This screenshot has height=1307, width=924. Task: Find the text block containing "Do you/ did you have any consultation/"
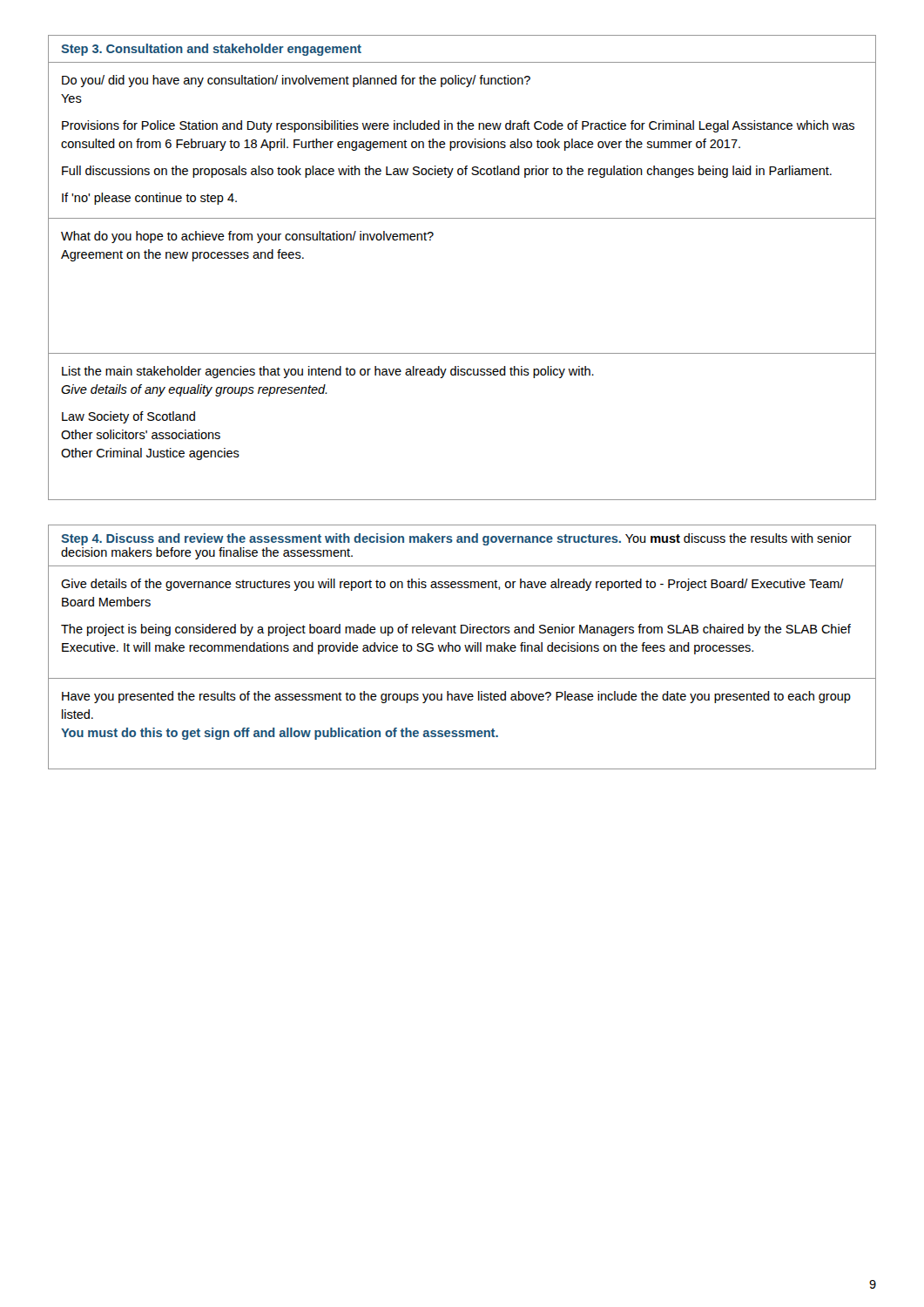[462, 139]
